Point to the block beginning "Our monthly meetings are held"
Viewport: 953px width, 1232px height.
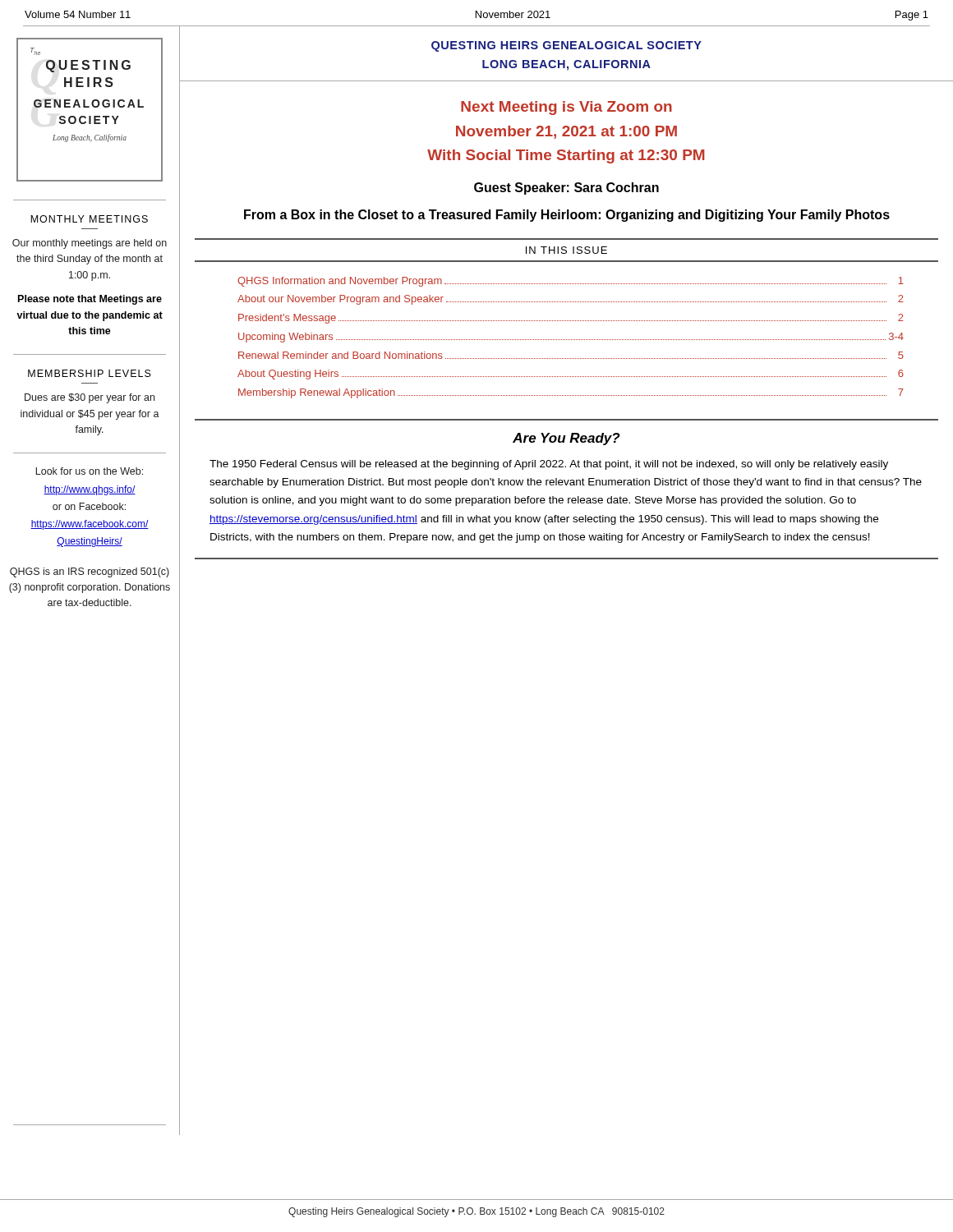pos(90,259)
